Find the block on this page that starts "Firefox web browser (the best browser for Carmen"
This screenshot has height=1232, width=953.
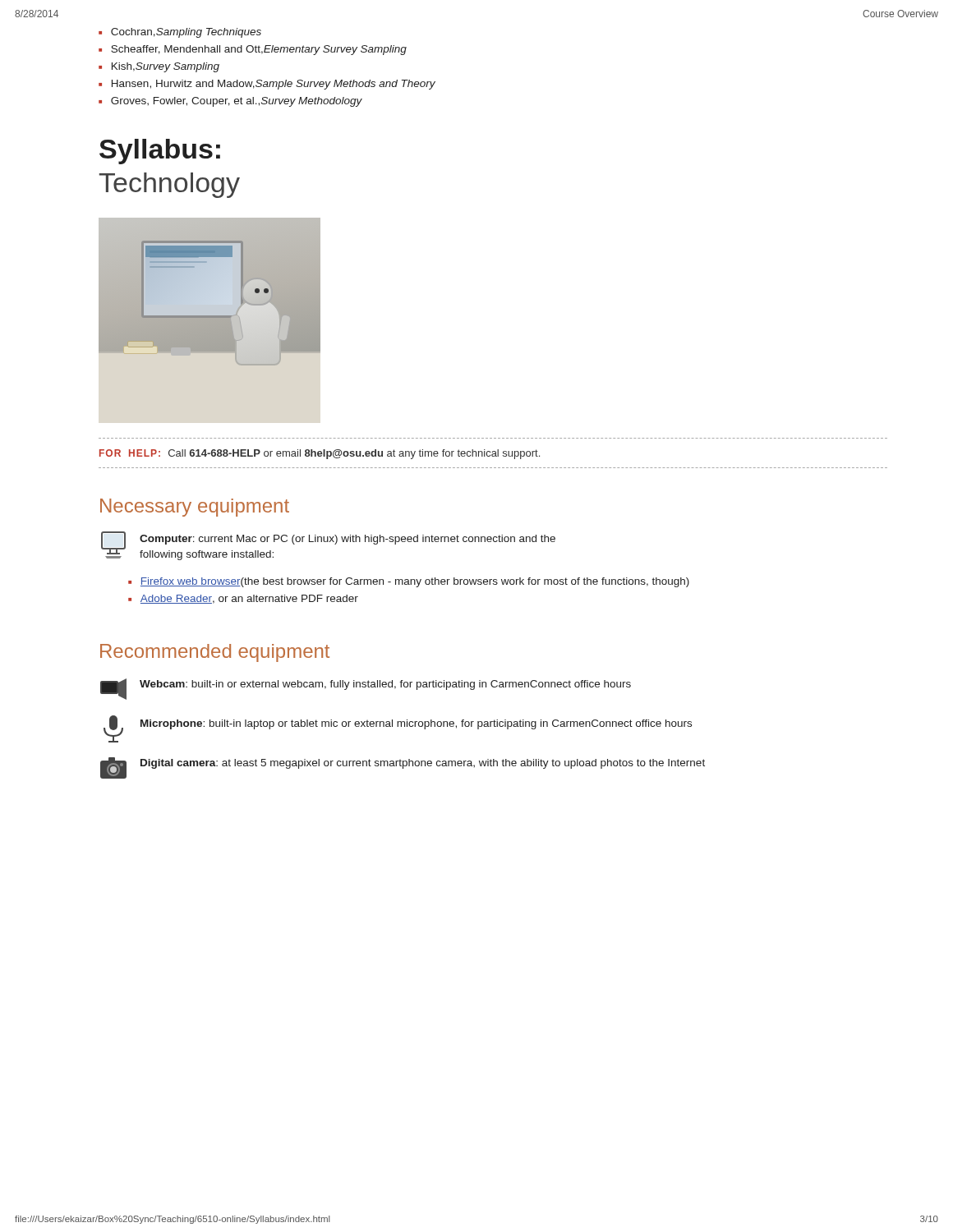tap(415, 581)
